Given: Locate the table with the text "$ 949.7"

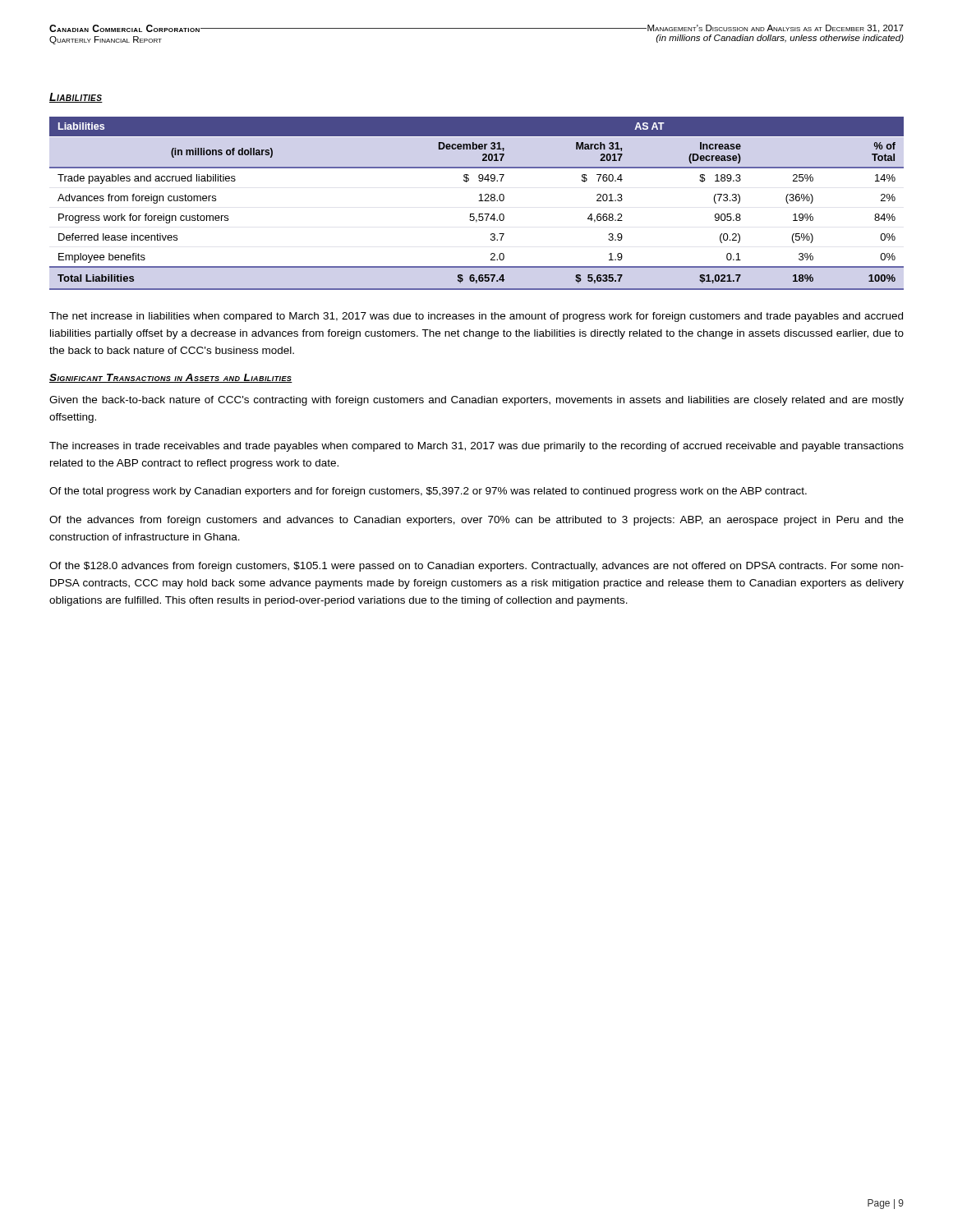Looking at the screenshot, I should [x=476, y=203].
